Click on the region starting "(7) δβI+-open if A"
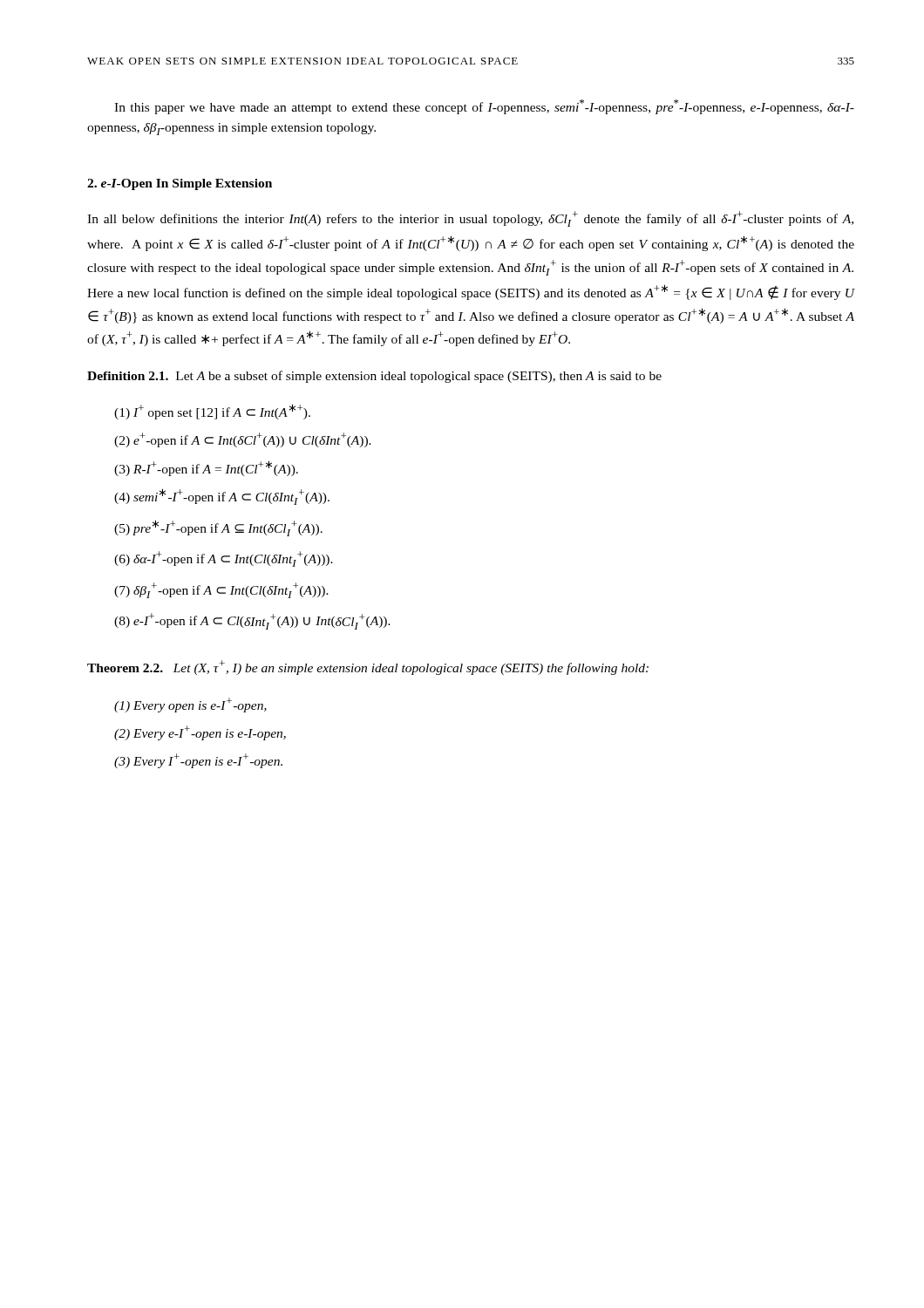The image size is (924, 1308). click(222, 590)
